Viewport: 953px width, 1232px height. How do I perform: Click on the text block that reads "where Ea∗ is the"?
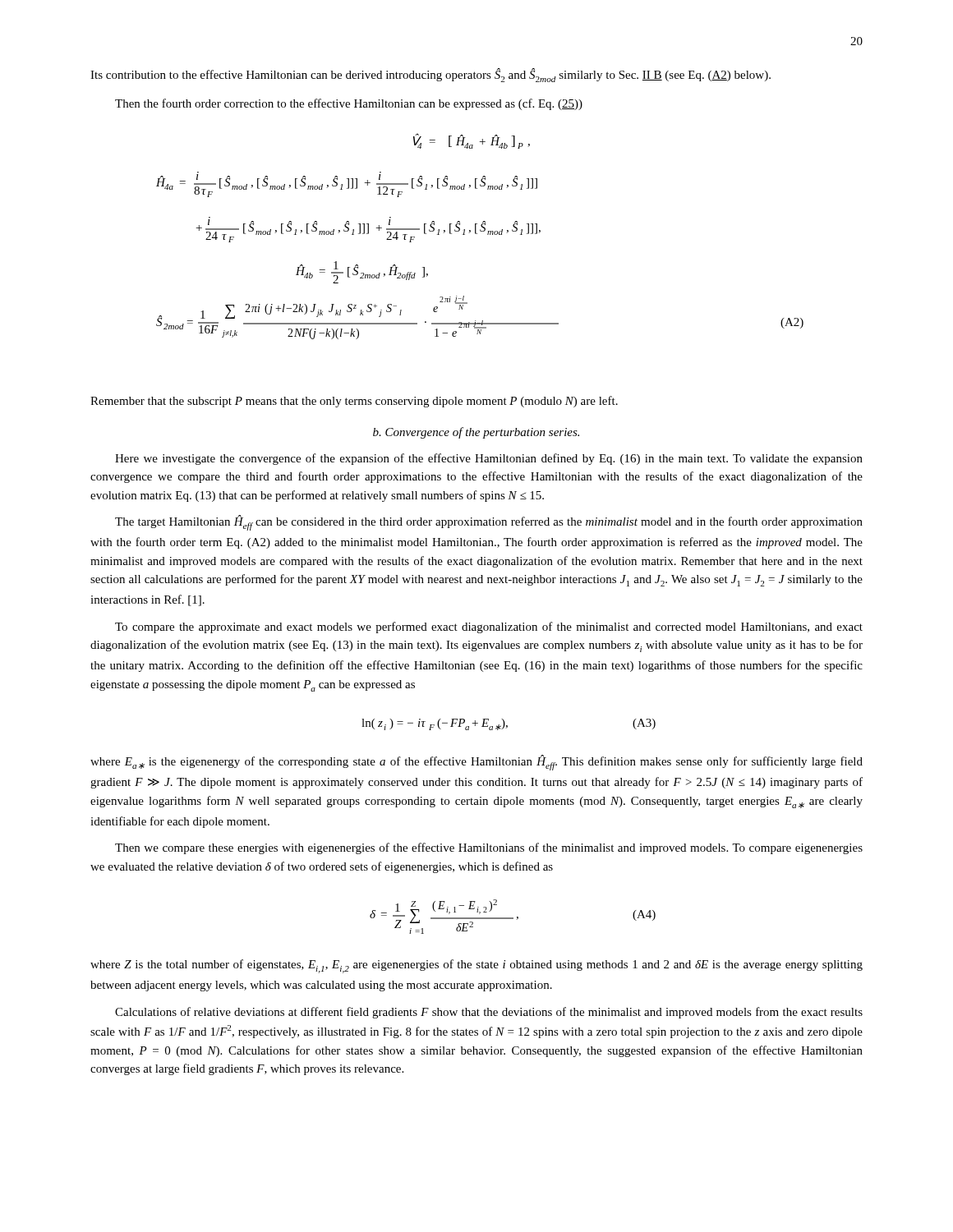476,814
